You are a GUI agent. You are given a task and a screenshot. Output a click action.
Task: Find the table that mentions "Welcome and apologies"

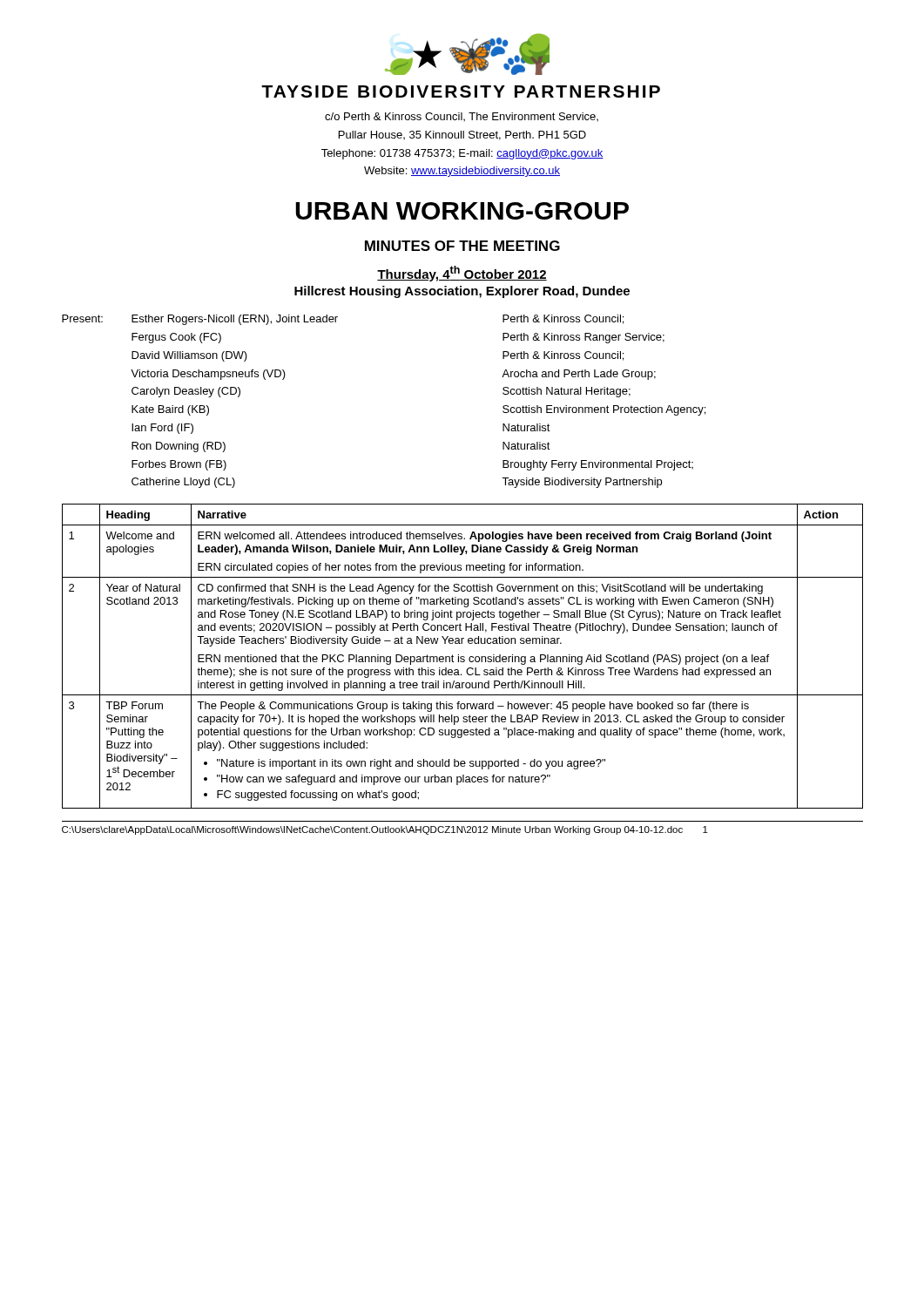(462, 656)
